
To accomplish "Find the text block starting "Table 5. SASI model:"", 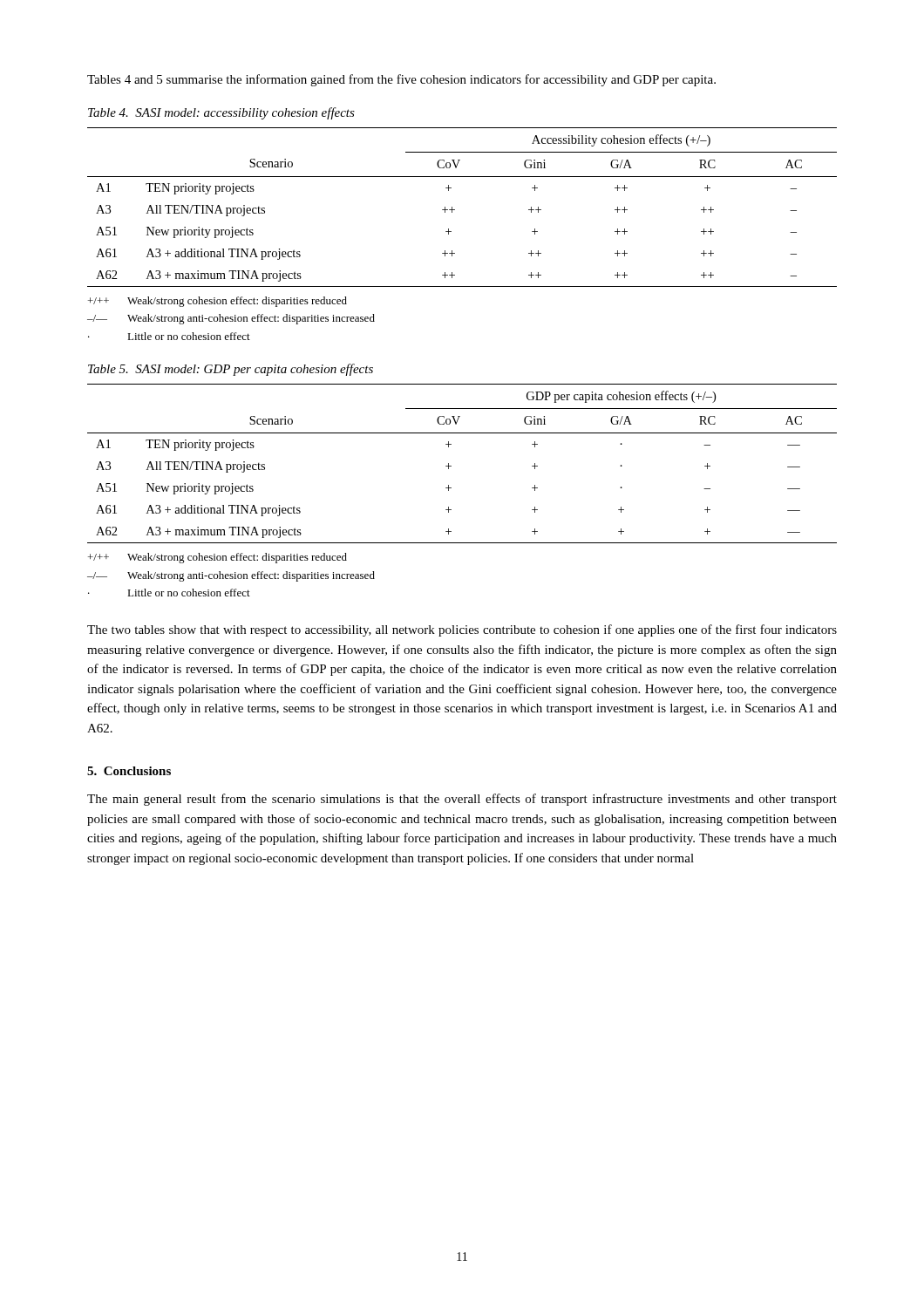I will click(x=230, y=369).
